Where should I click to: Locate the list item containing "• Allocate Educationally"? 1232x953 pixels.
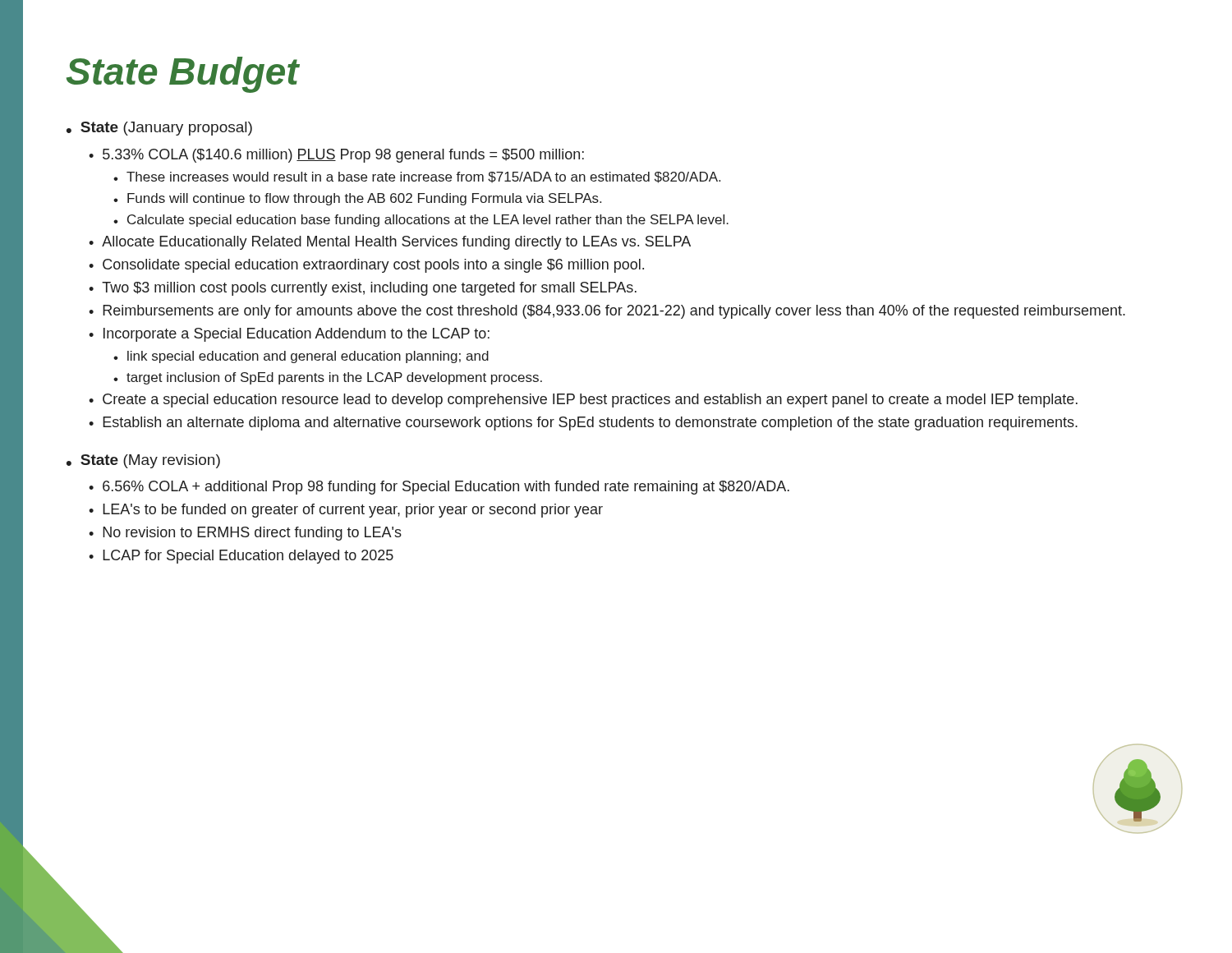tap(390, 242)
